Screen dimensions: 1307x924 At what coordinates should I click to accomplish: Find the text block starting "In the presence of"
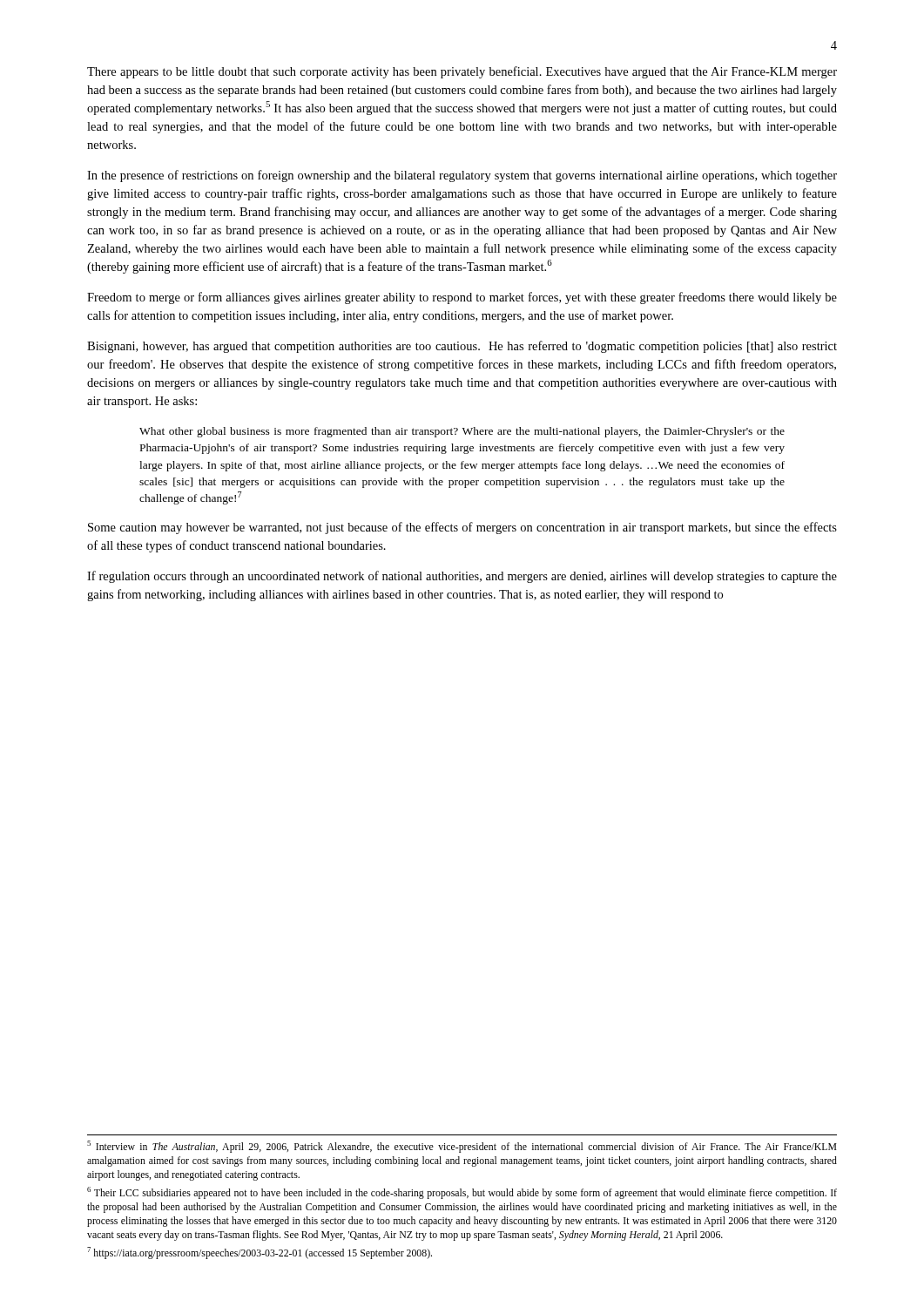[462, 221]
